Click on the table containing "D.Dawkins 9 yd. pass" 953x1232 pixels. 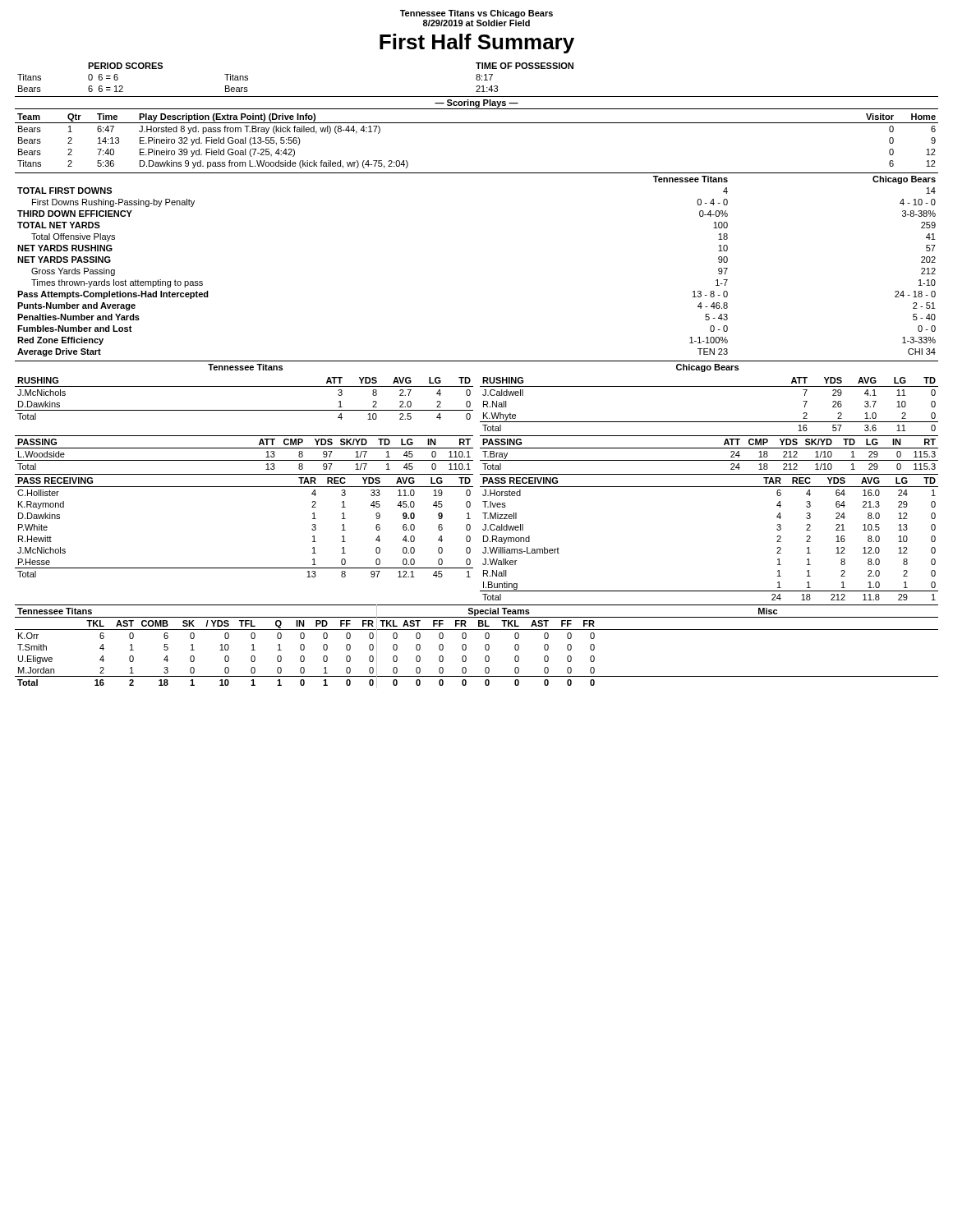tap(476, 140)
